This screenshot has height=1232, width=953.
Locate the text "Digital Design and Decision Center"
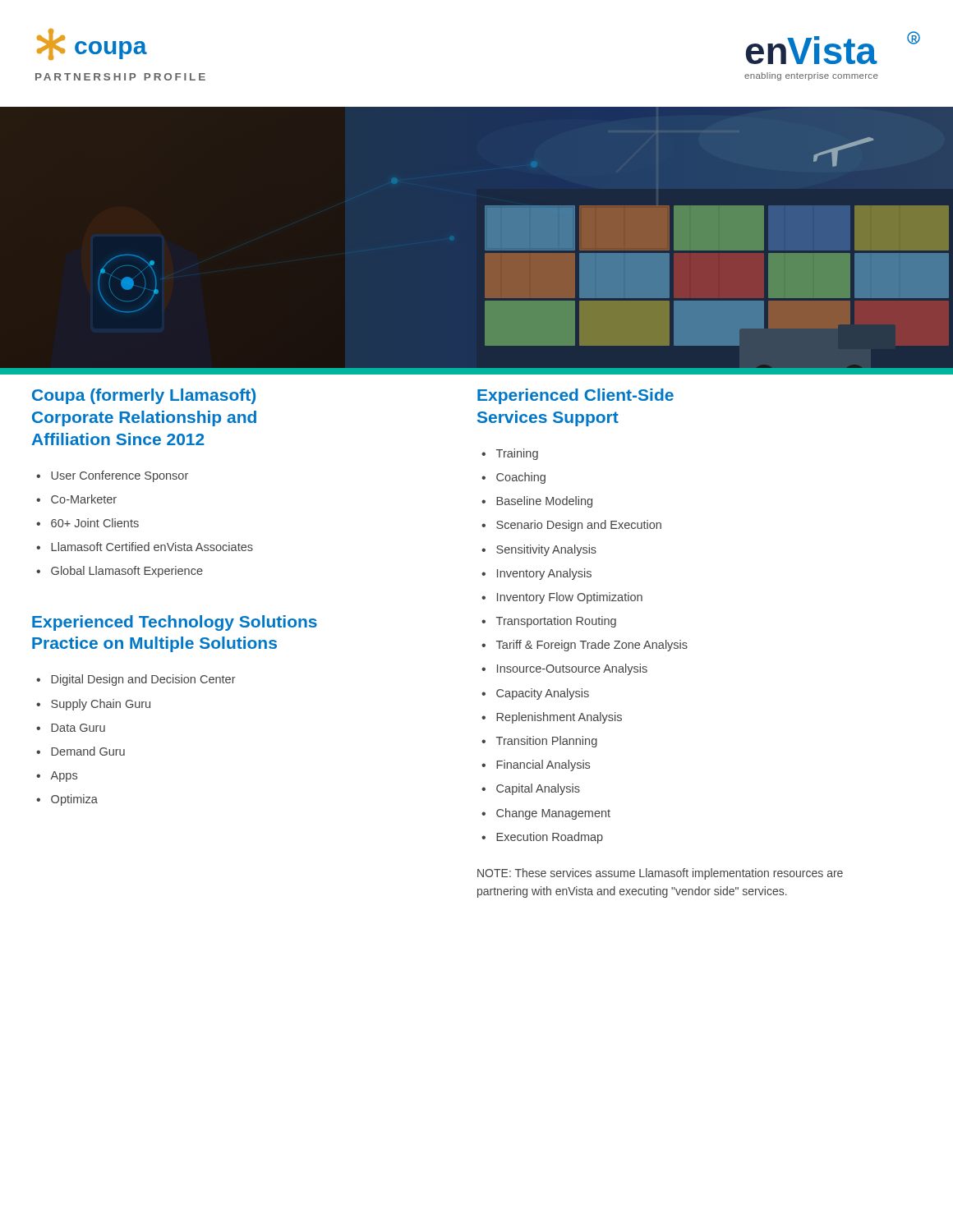pos(235,680)
